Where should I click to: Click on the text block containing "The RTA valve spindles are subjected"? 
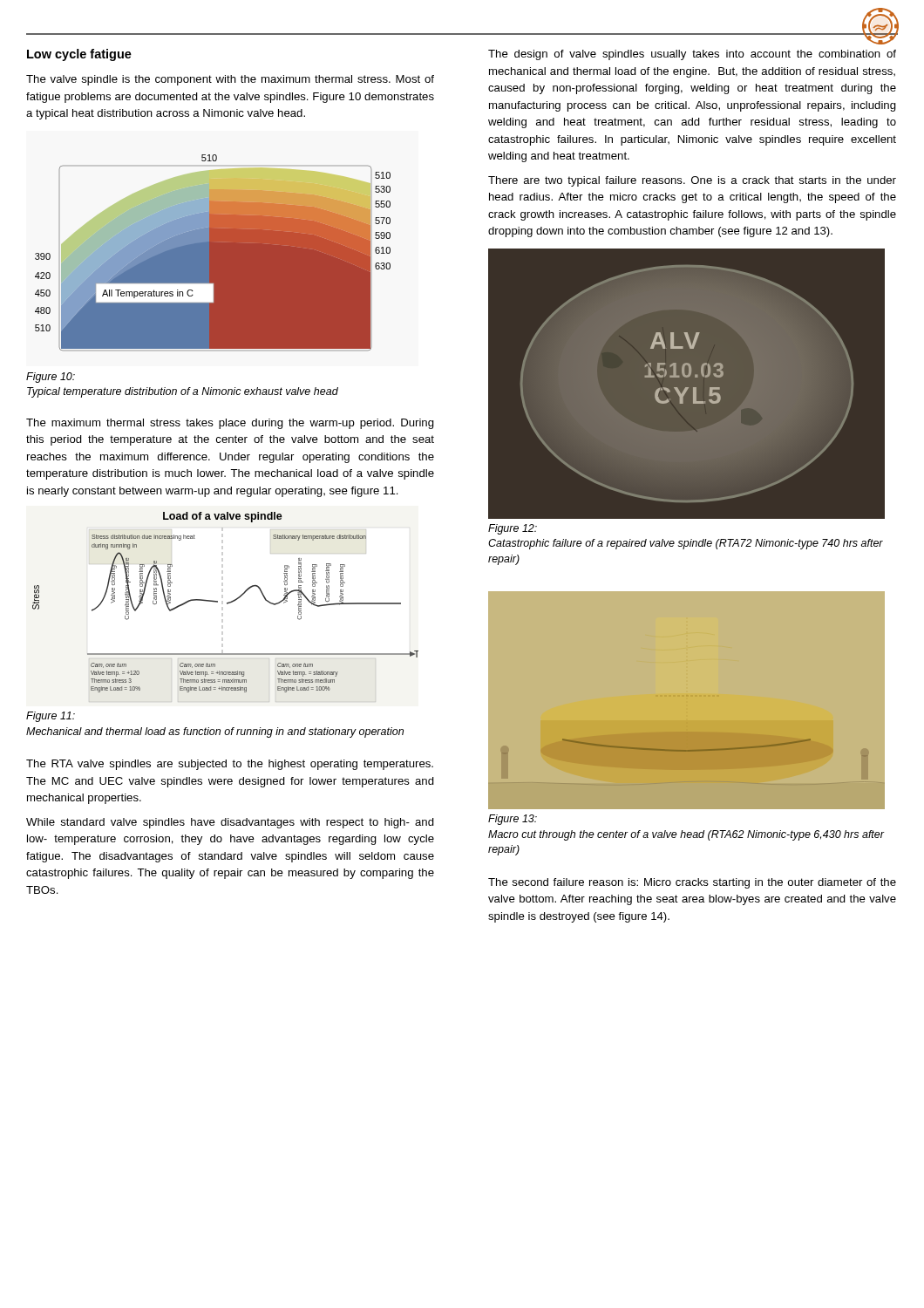(x=230, y=781)
